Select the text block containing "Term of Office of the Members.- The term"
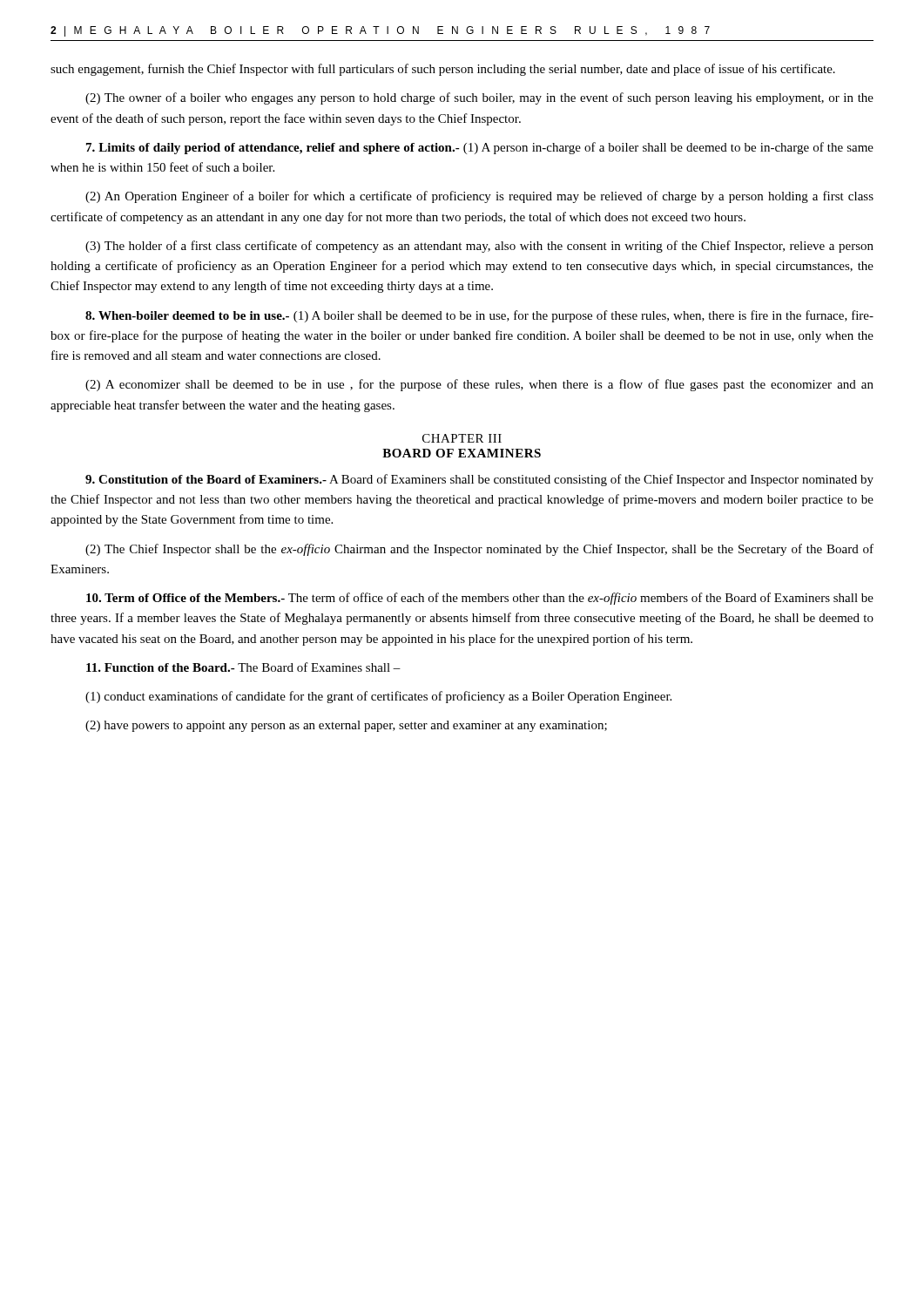924x1307 pixels. pyautogui.click(x=462, y=618)
